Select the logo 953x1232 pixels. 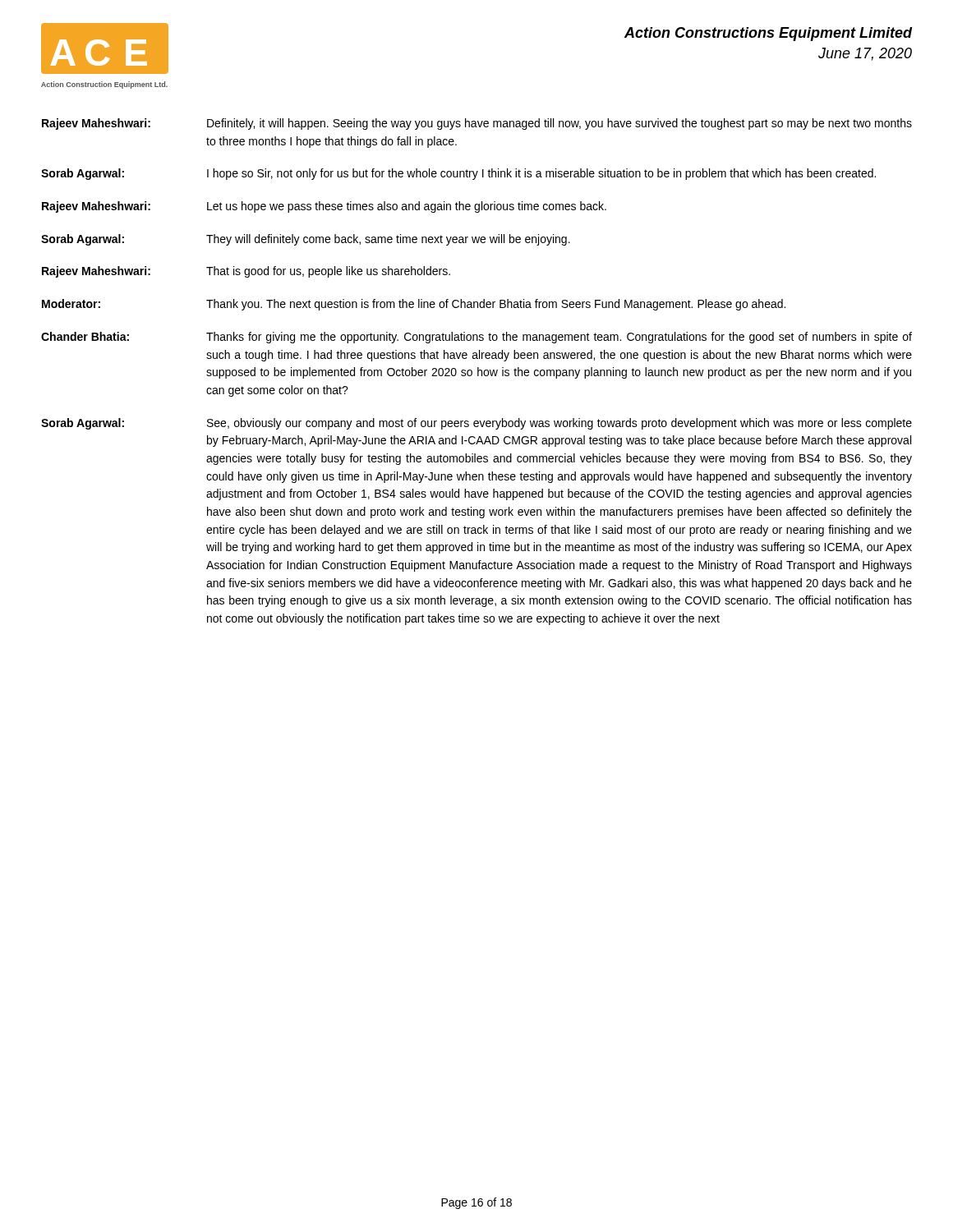coord(107,58)
